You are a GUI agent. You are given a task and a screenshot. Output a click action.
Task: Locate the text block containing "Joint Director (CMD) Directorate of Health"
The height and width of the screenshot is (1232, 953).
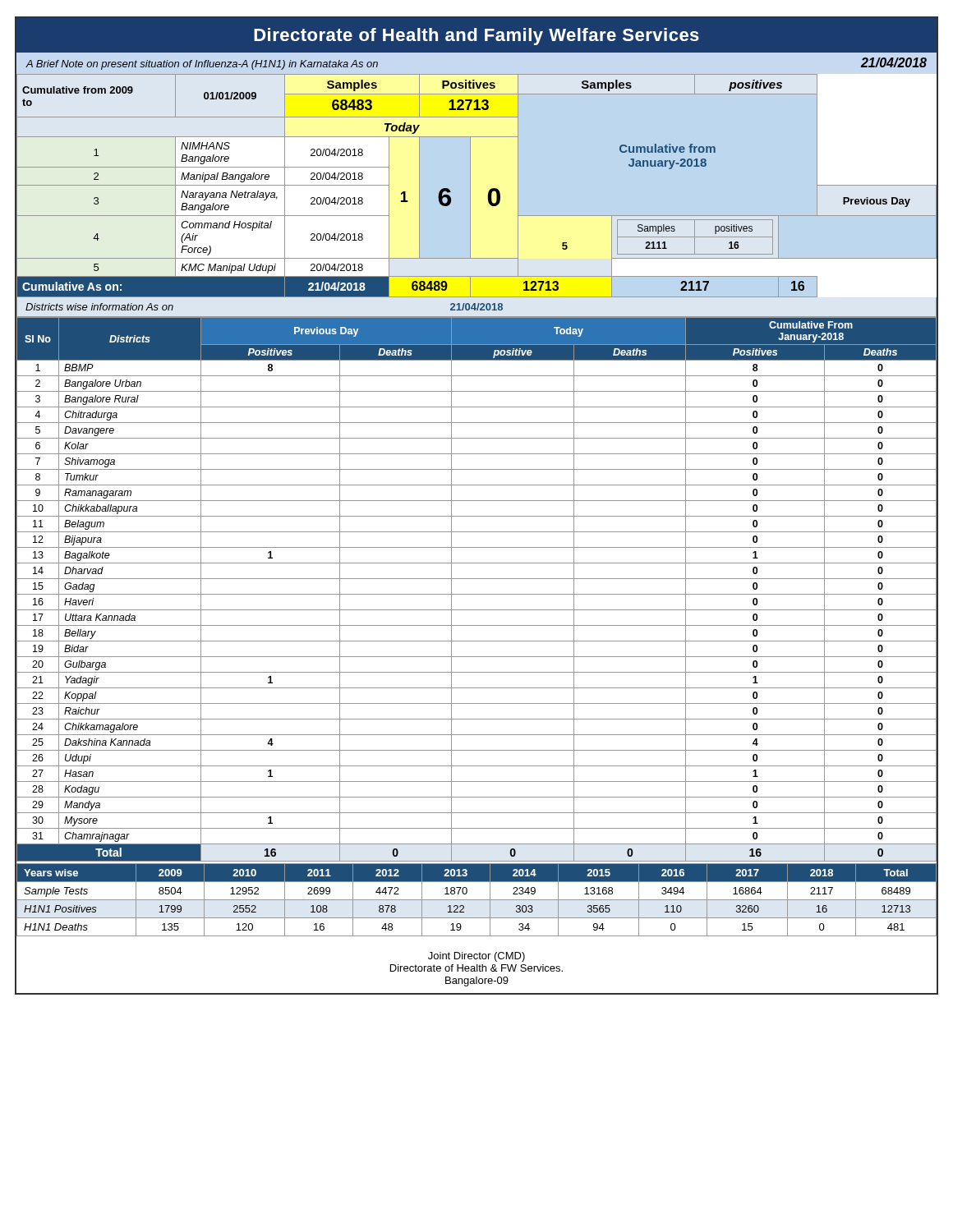pos(476,968)
